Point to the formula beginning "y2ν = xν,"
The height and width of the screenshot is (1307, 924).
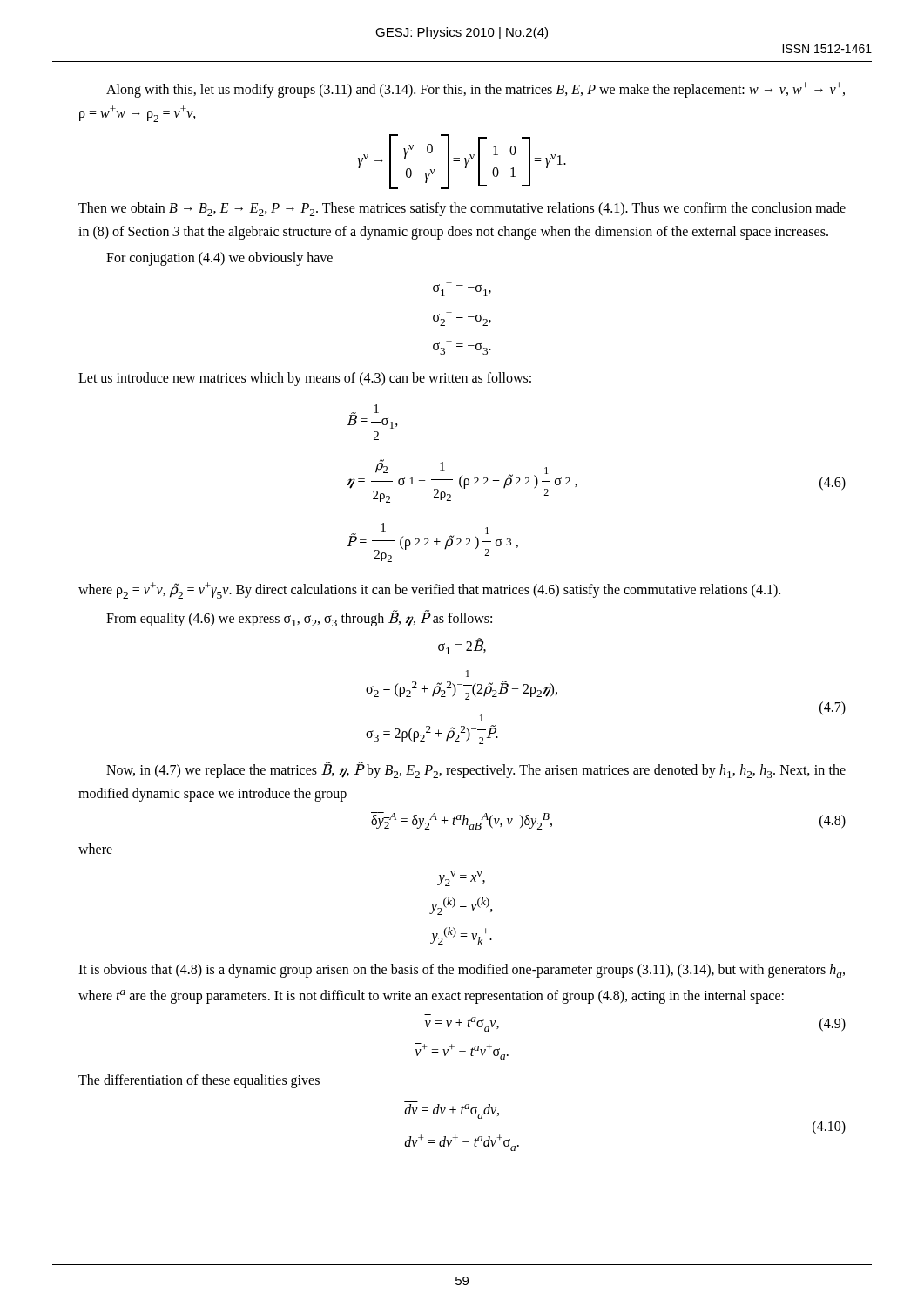tap(462, 907)
